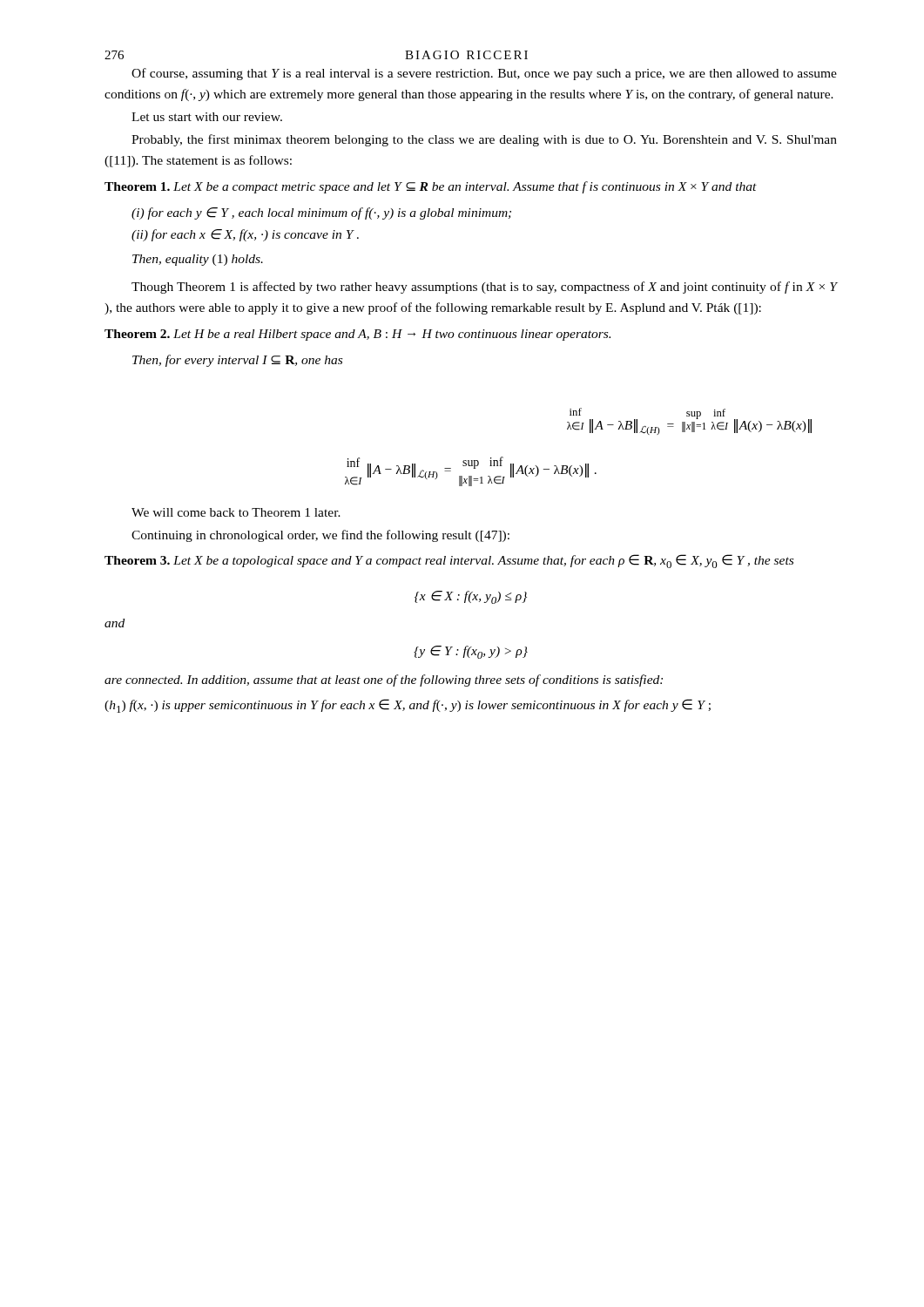The width and height of the screenshot is (924, 1307).
Task: Click on the text containing "We will come back to Theorem 1 later."
Action: point(236,512)
